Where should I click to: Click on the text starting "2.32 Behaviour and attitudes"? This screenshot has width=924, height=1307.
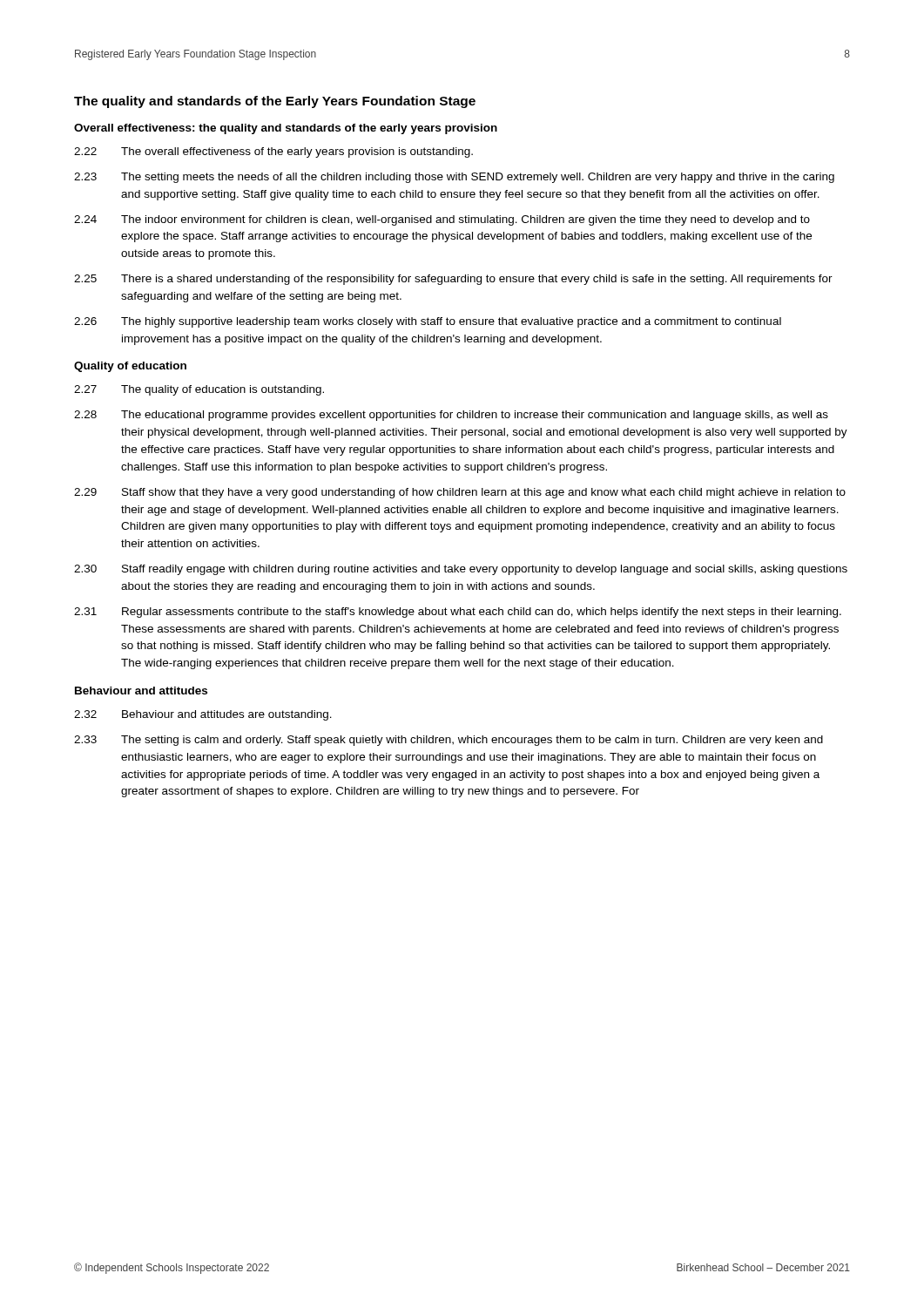click(203, 715)
